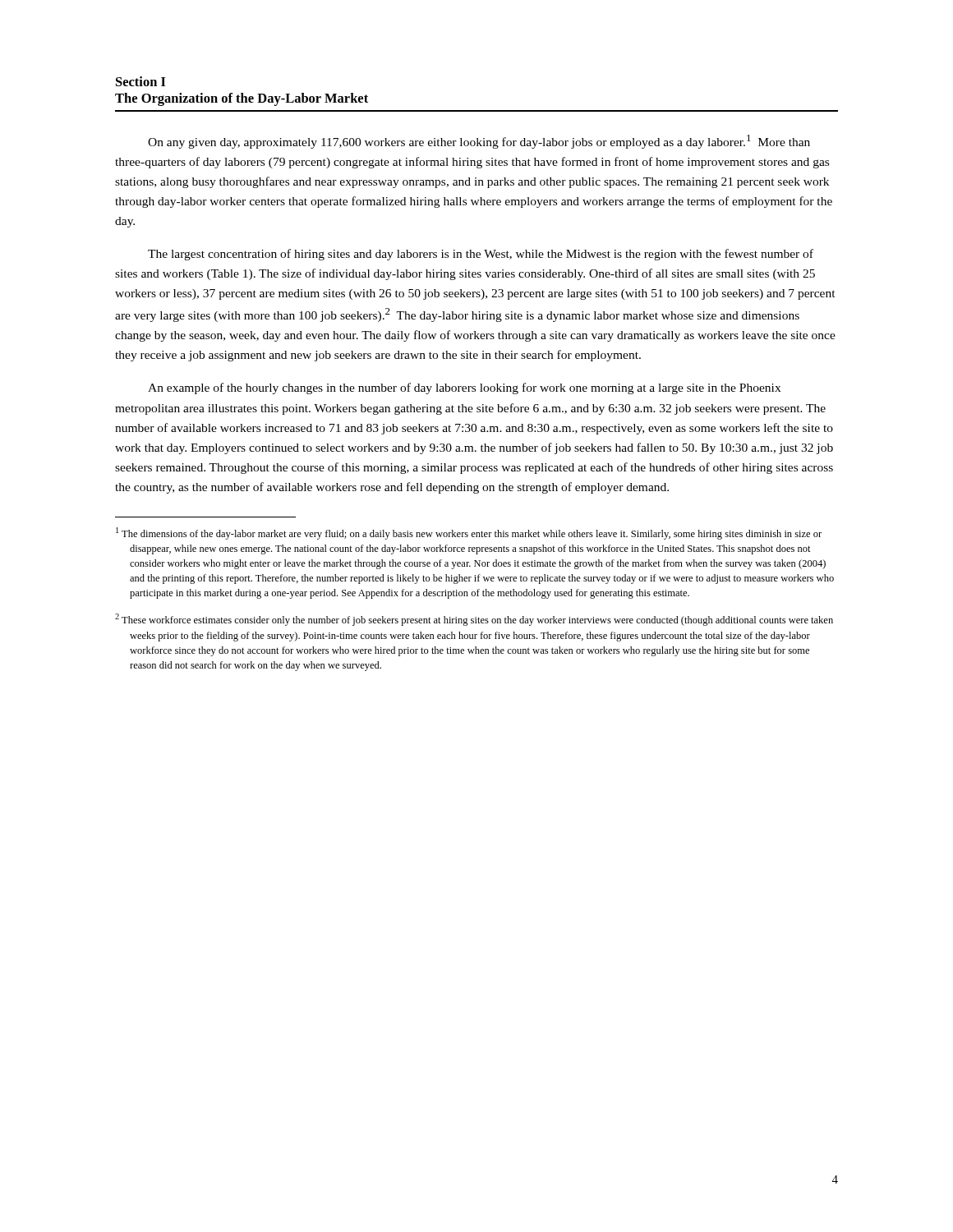Find the footnote that says "1 The dimensions of the"
Image resolution: width=953 pixels, height=1232 pixels.
pyautogui.click(x=474, y=562)
